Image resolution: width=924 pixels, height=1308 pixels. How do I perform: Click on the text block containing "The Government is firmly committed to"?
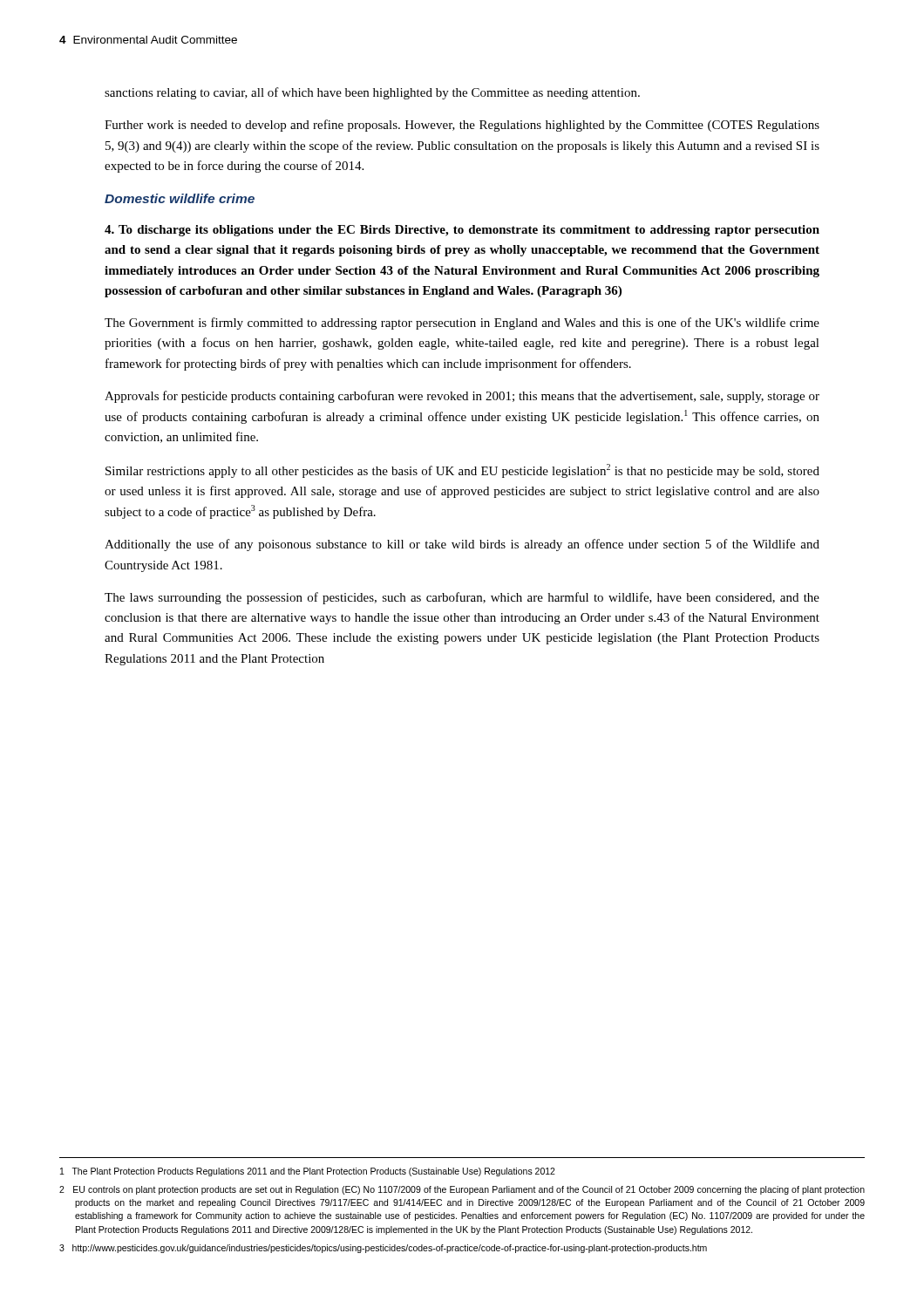click(462, 343)
